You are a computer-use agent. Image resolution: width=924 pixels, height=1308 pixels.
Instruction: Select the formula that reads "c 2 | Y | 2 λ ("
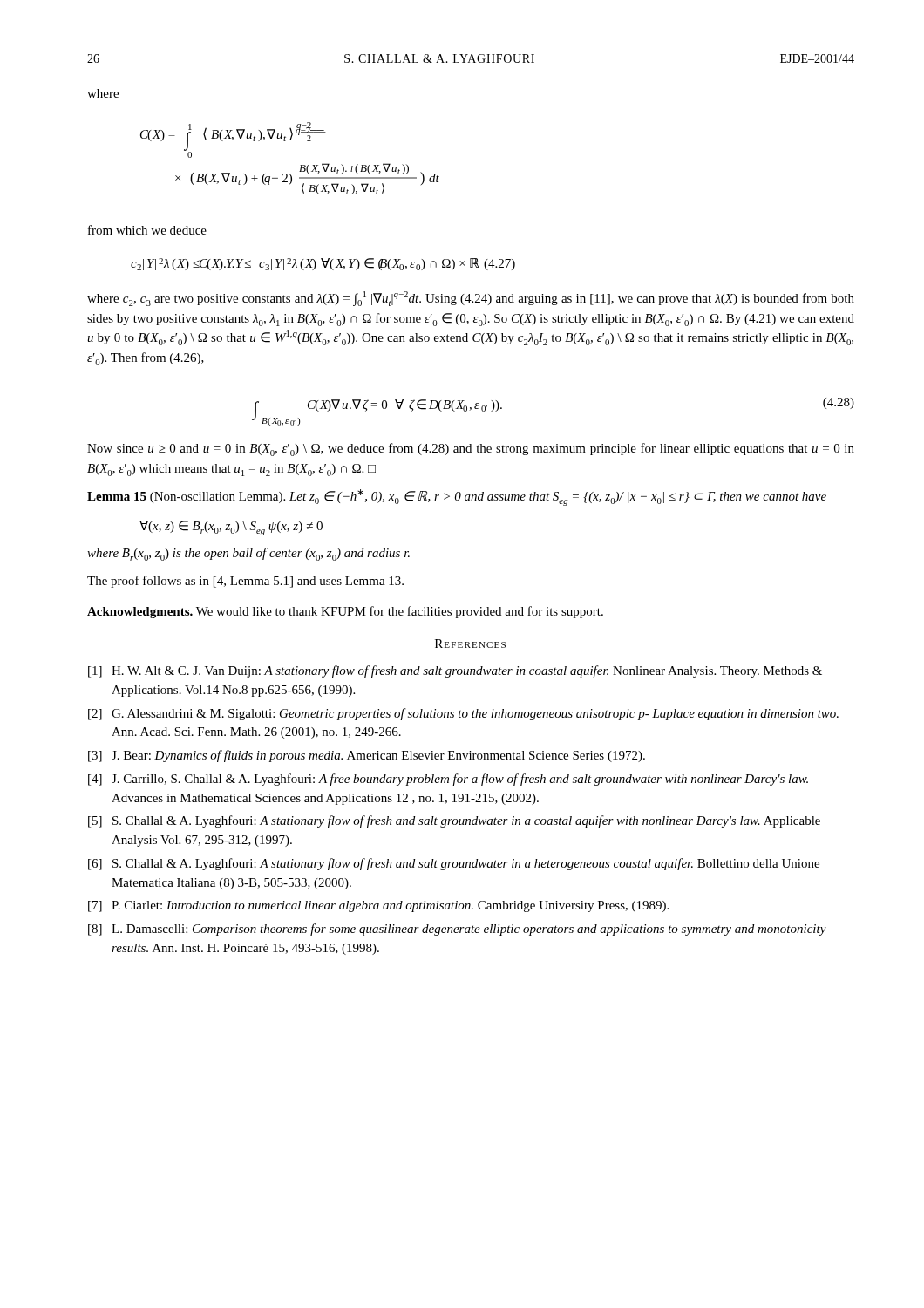[x=471, y=263]
